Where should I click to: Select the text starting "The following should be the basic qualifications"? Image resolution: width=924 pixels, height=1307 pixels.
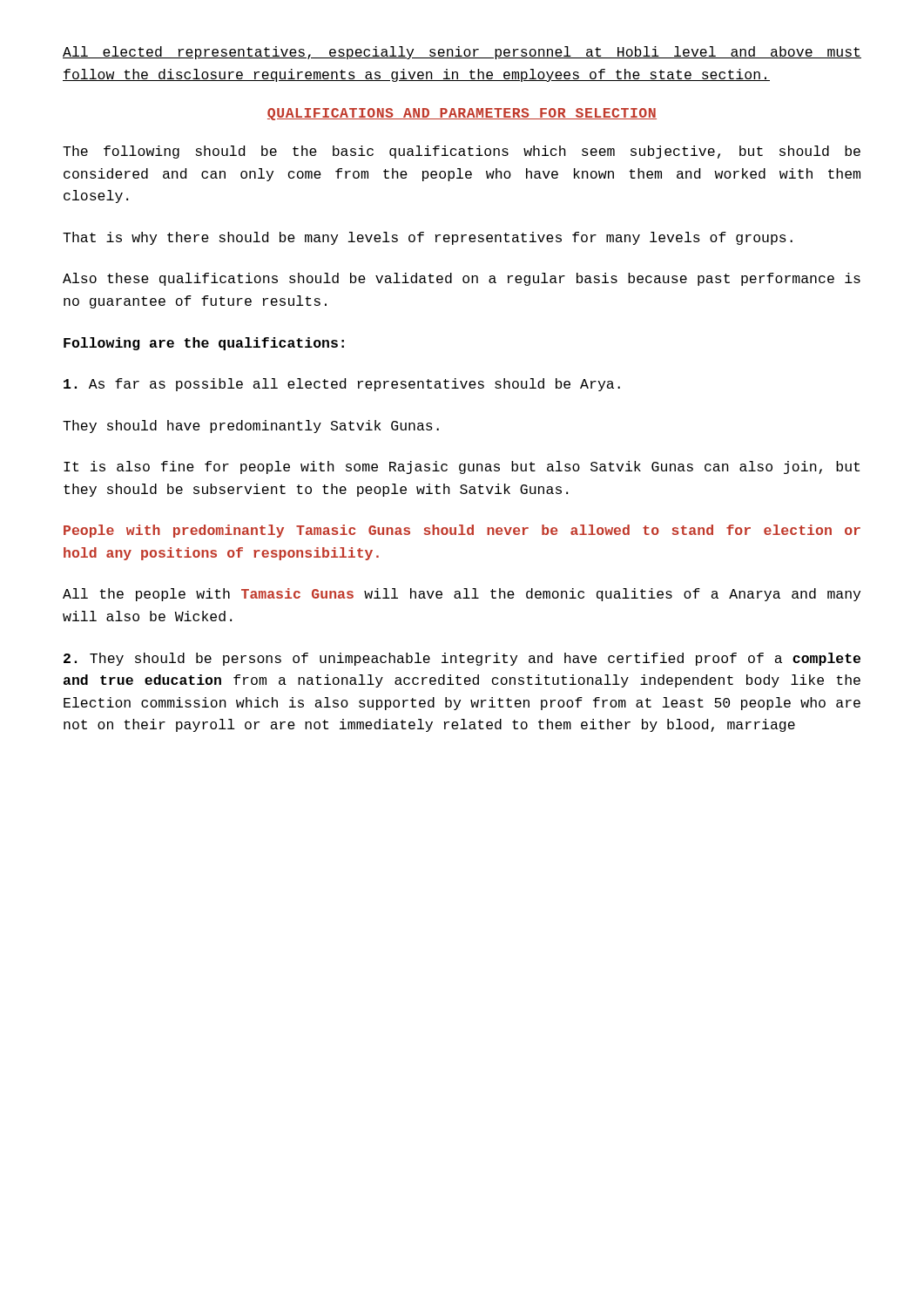462,174
